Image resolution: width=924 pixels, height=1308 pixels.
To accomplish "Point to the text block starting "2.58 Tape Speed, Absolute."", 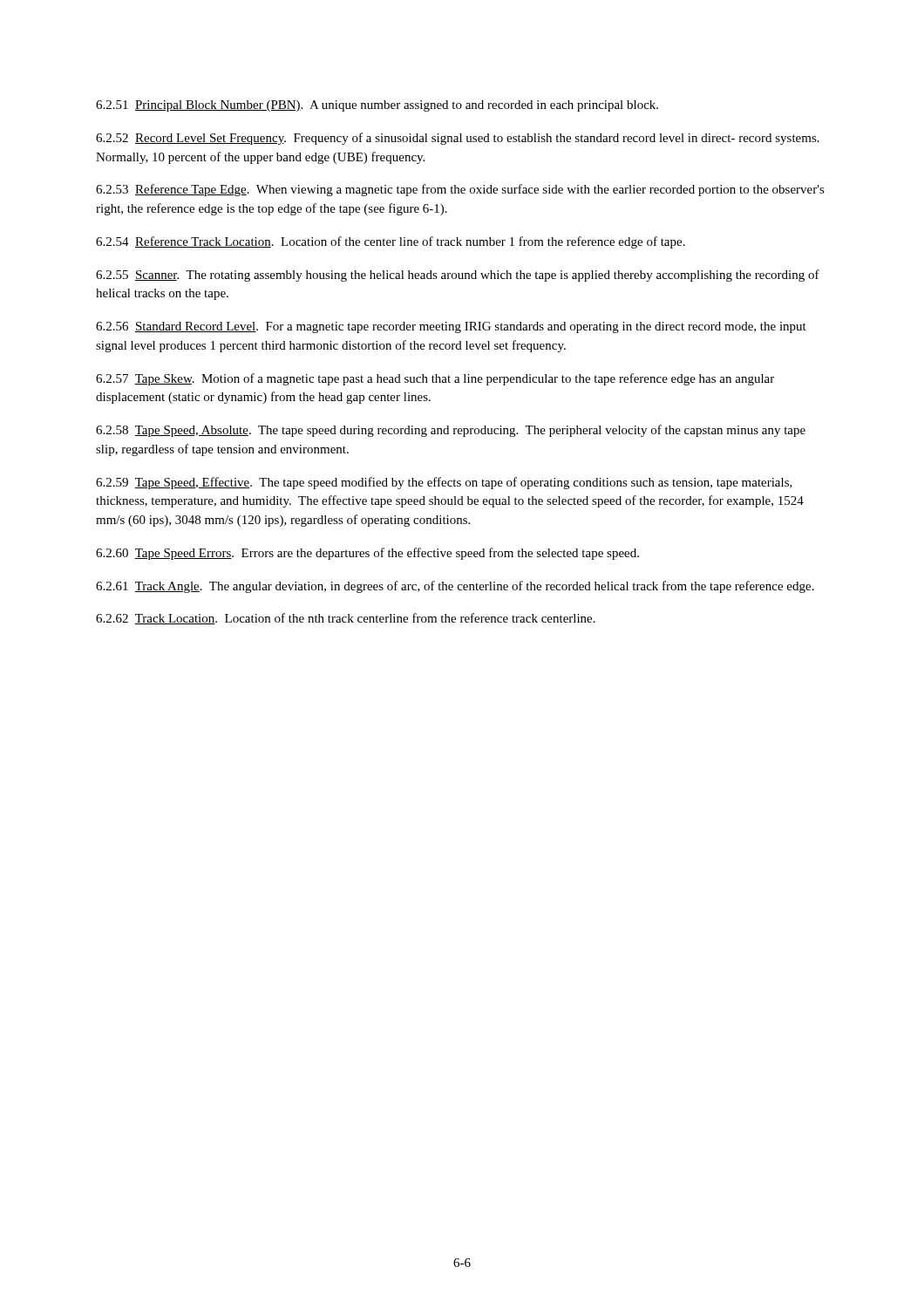I will click(x=462, y=440).
